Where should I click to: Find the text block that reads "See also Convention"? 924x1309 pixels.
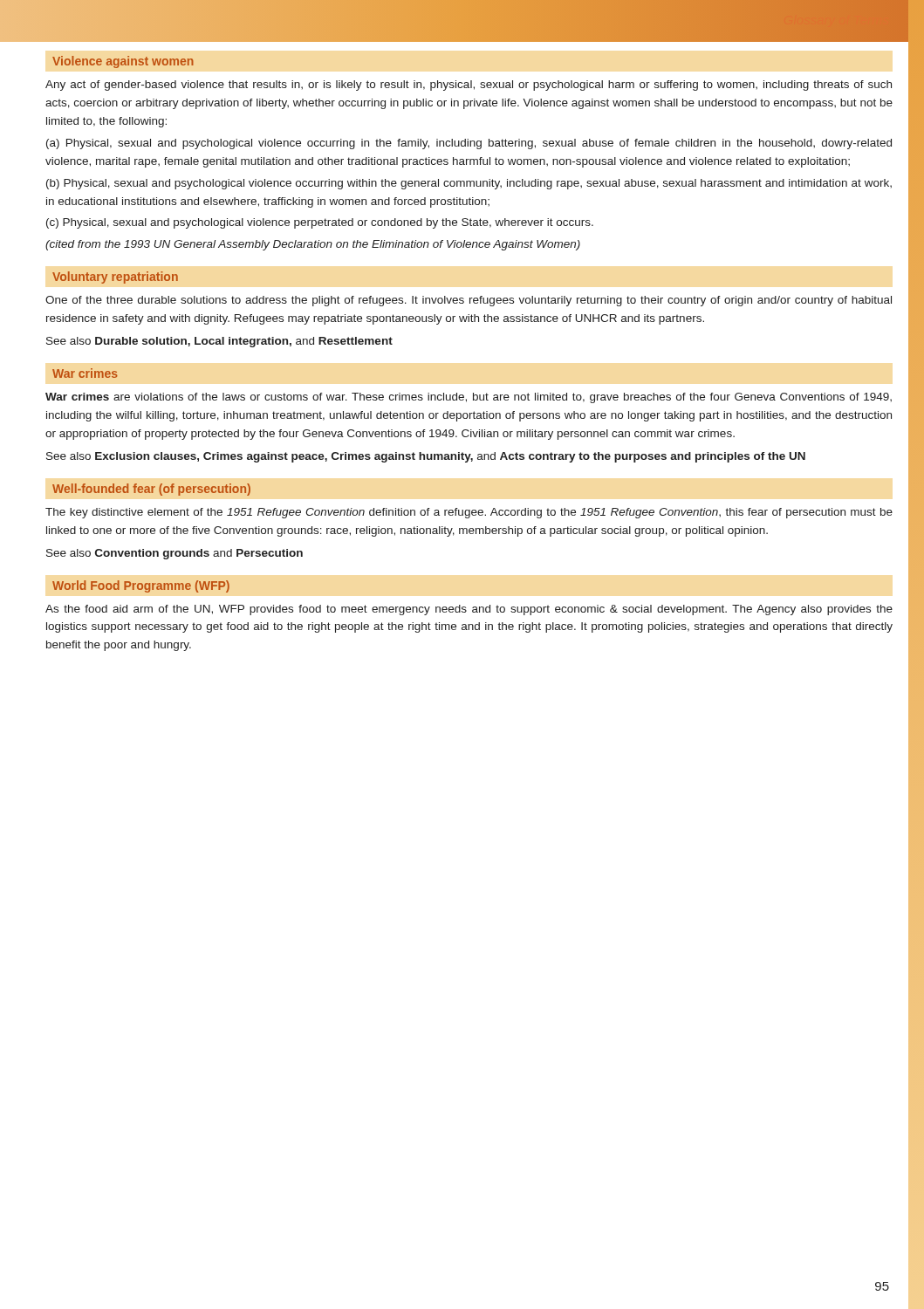[174, 553]
